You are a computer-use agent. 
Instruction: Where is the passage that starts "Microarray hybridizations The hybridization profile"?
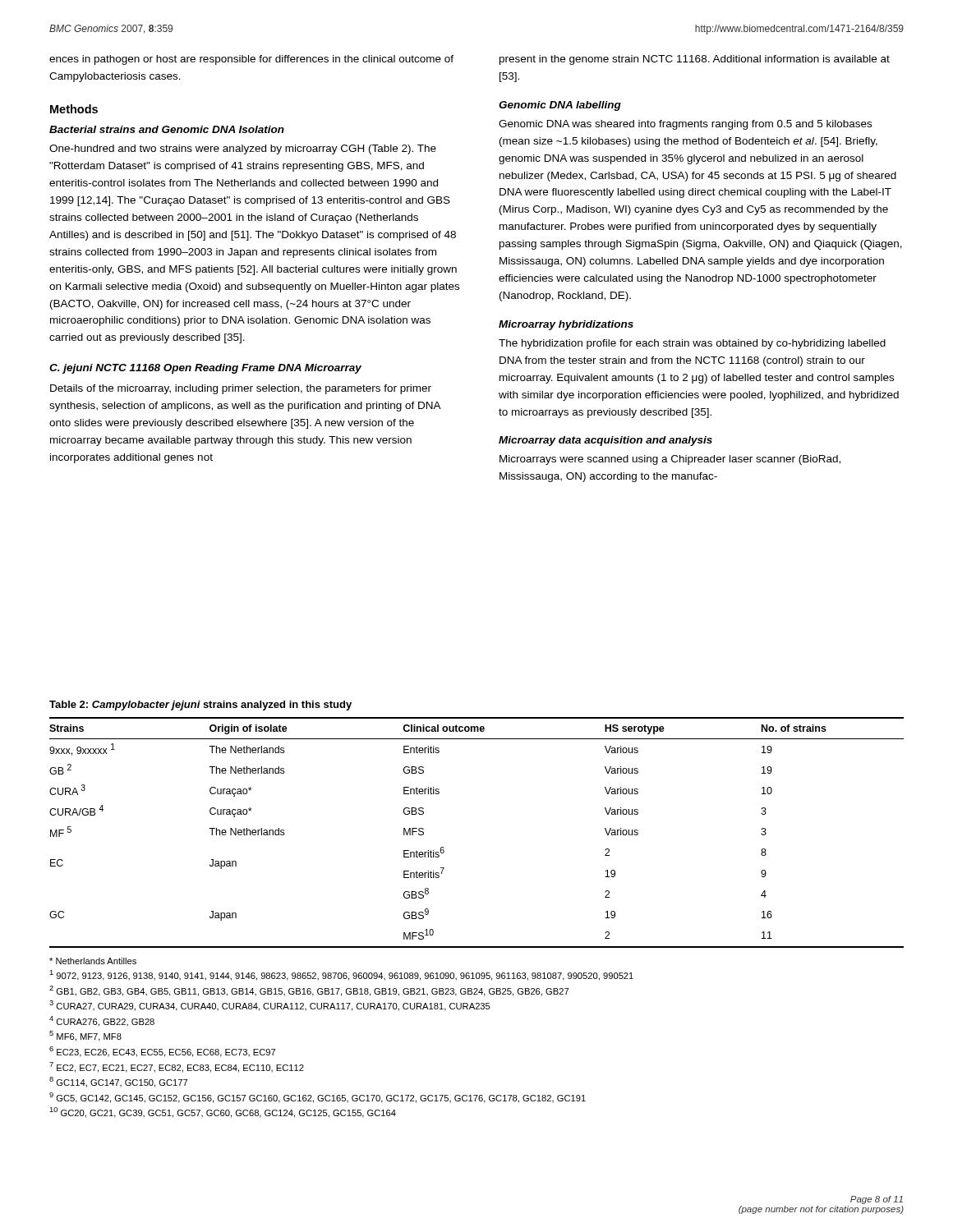point(702,368)
